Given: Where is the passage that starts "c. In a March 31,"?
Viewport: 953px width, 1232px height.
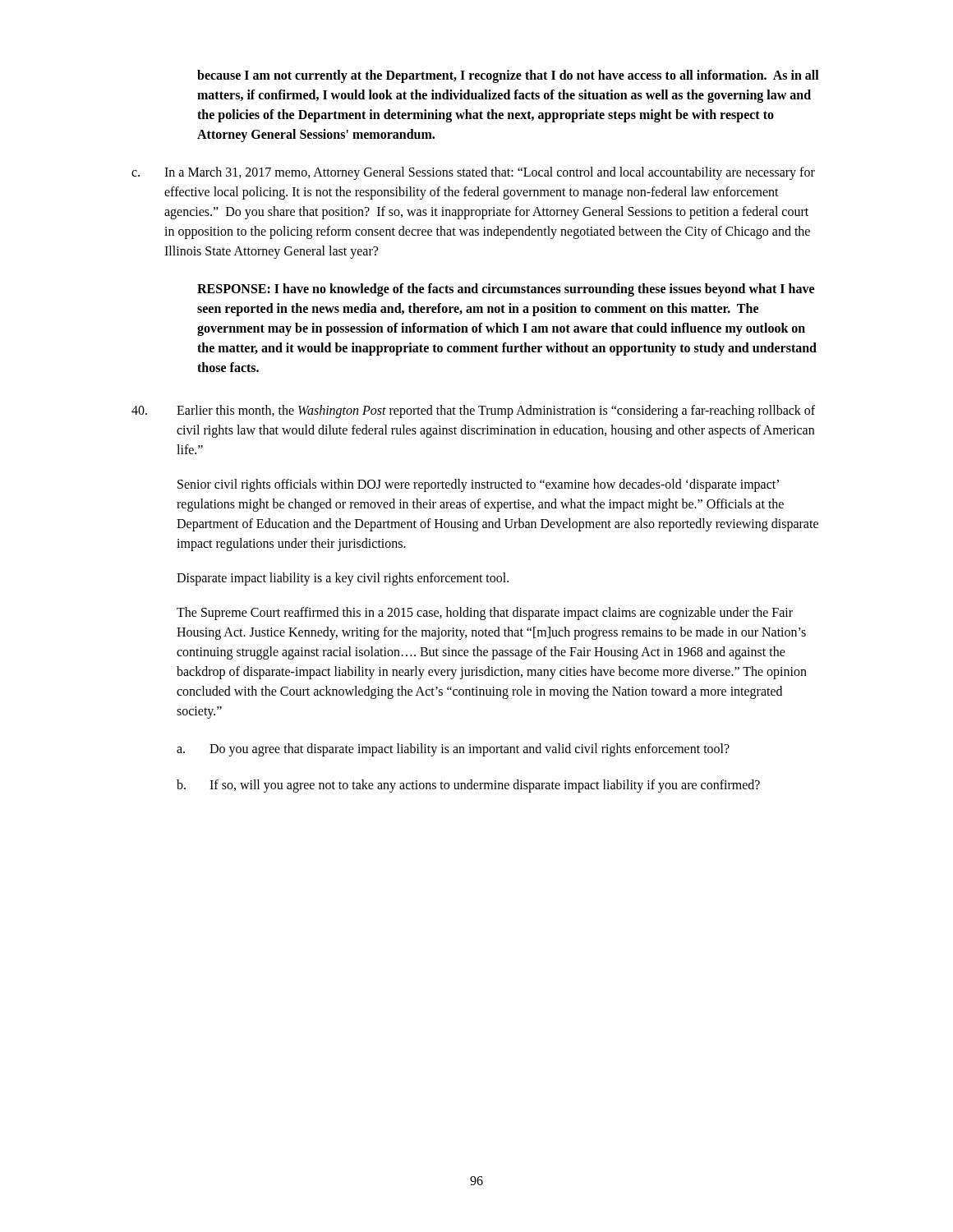Looking at the screenshot, I should pos(476,212).
